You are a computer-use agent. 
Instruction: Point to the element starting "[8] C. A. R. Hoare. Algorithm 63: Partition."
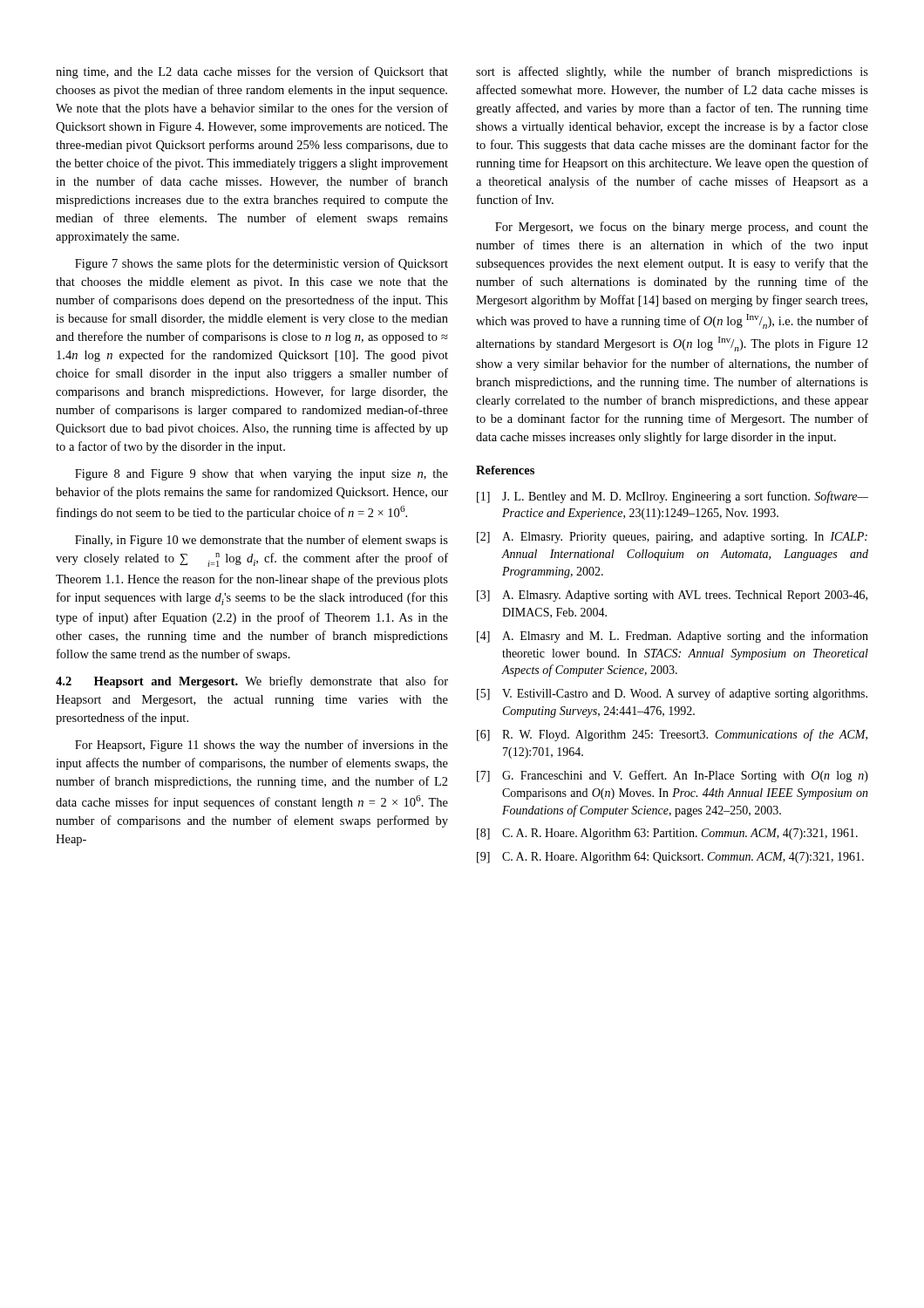point(672,834)
